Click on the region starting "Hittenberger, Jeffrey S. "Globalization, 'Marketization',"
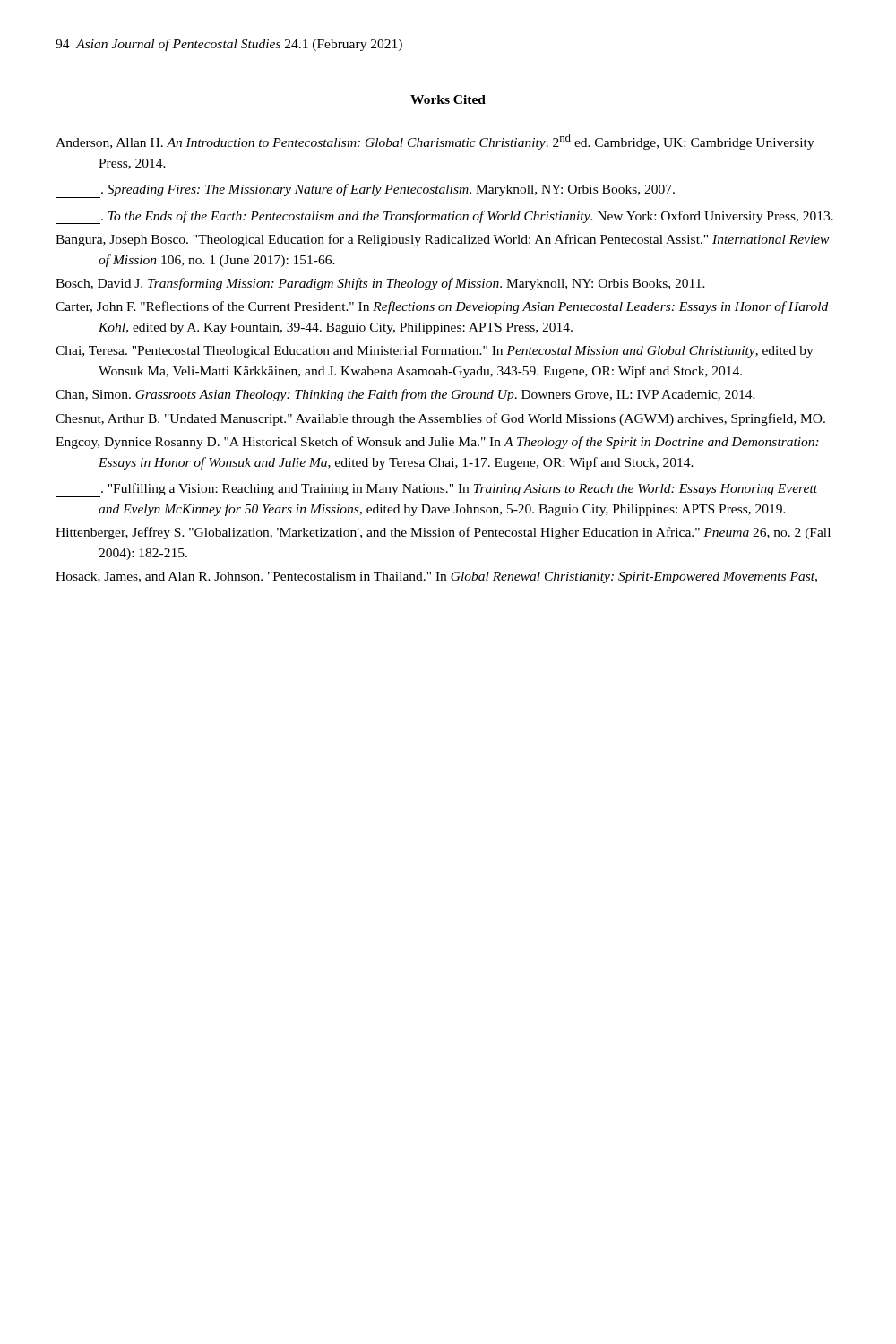The image size is (896, 1344). 443,542
